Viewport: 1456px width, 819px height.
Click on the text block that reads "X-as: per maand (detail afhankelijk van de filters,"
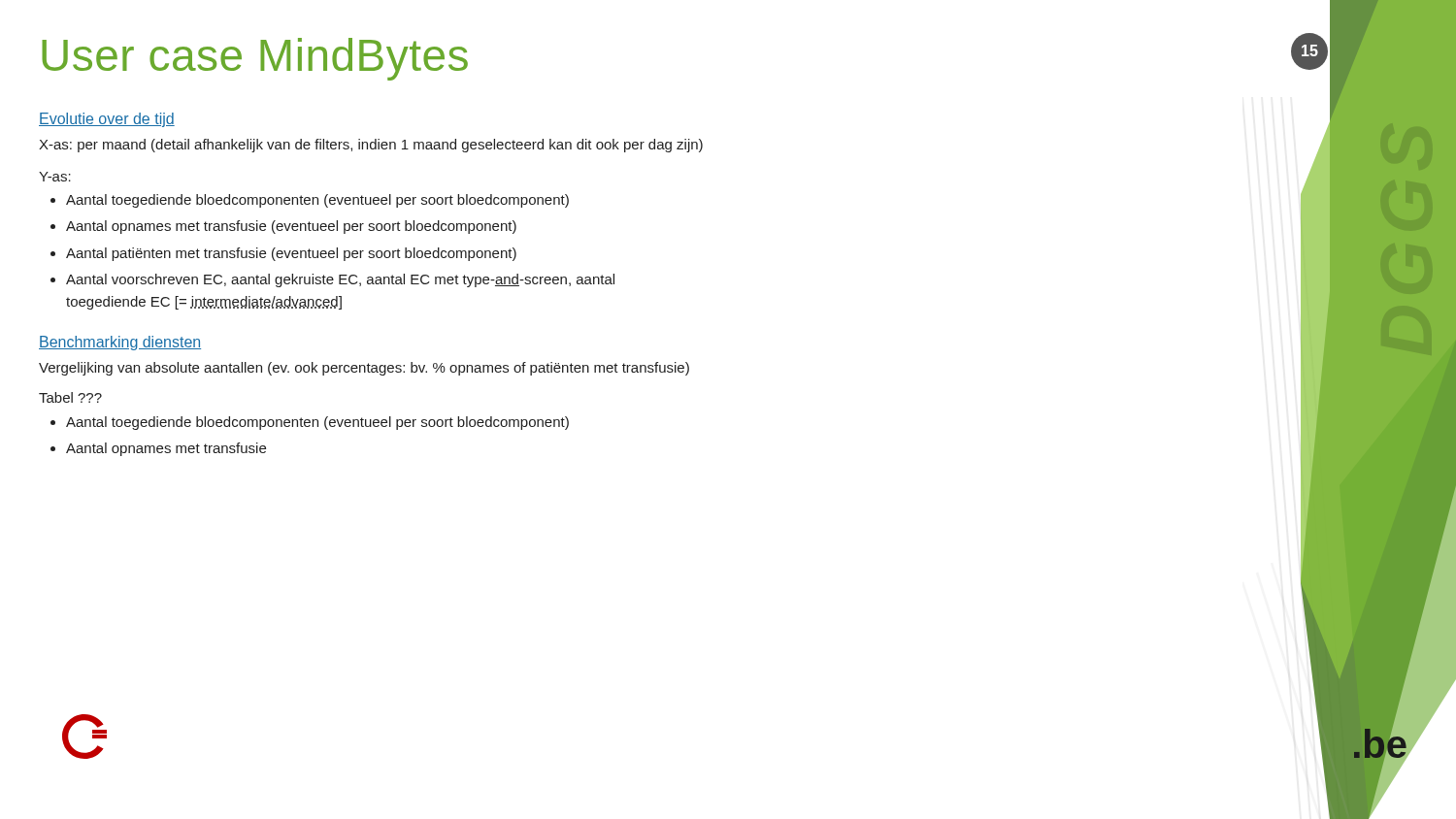tap(573, 145)
